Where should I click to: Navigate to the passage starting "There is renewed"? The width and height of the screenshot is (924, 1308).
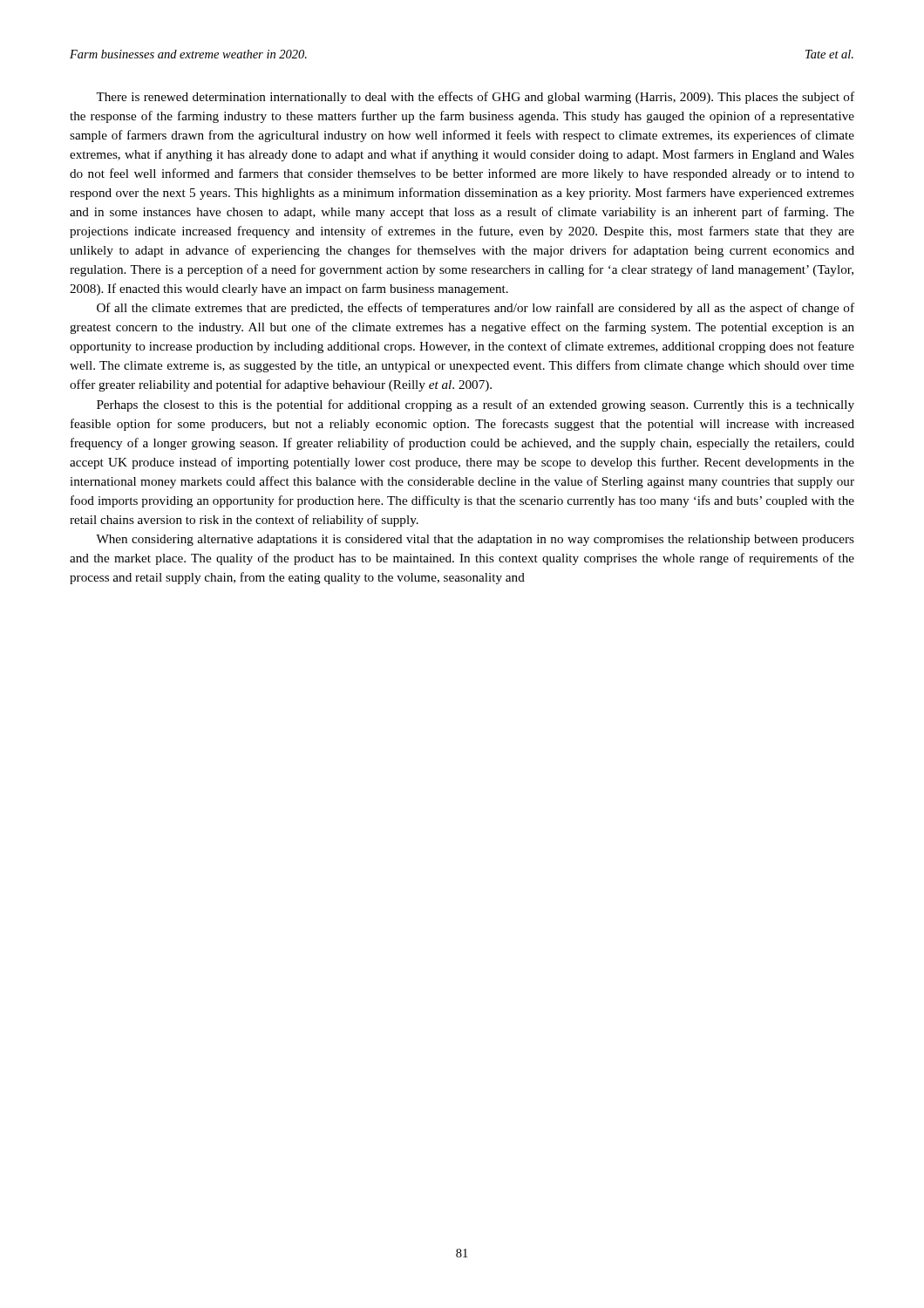pyautogui.click(x=462, y=192)
